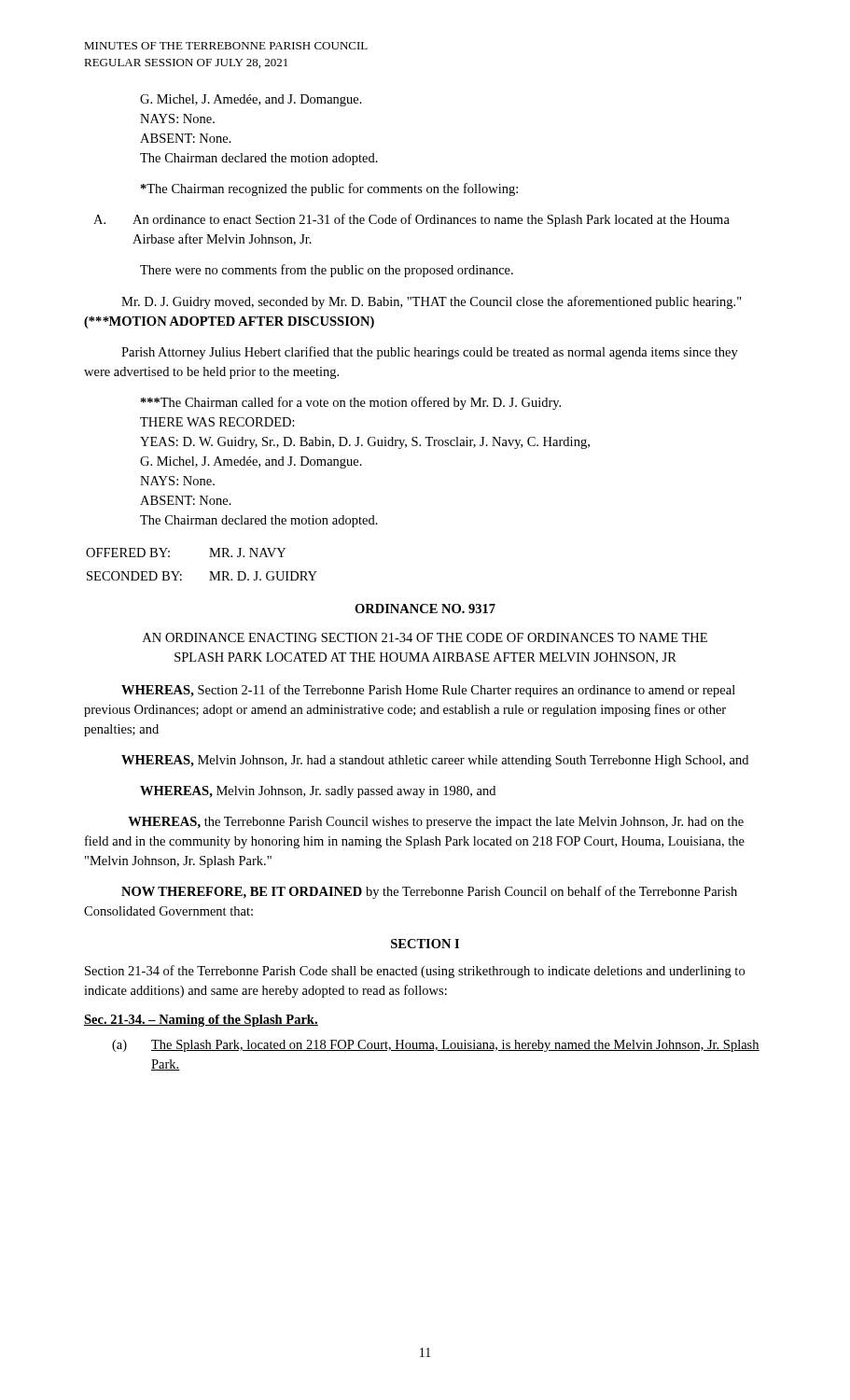Locate the passage starting "Sec. 21-34. – Naming of the"

coord(201,1019)
